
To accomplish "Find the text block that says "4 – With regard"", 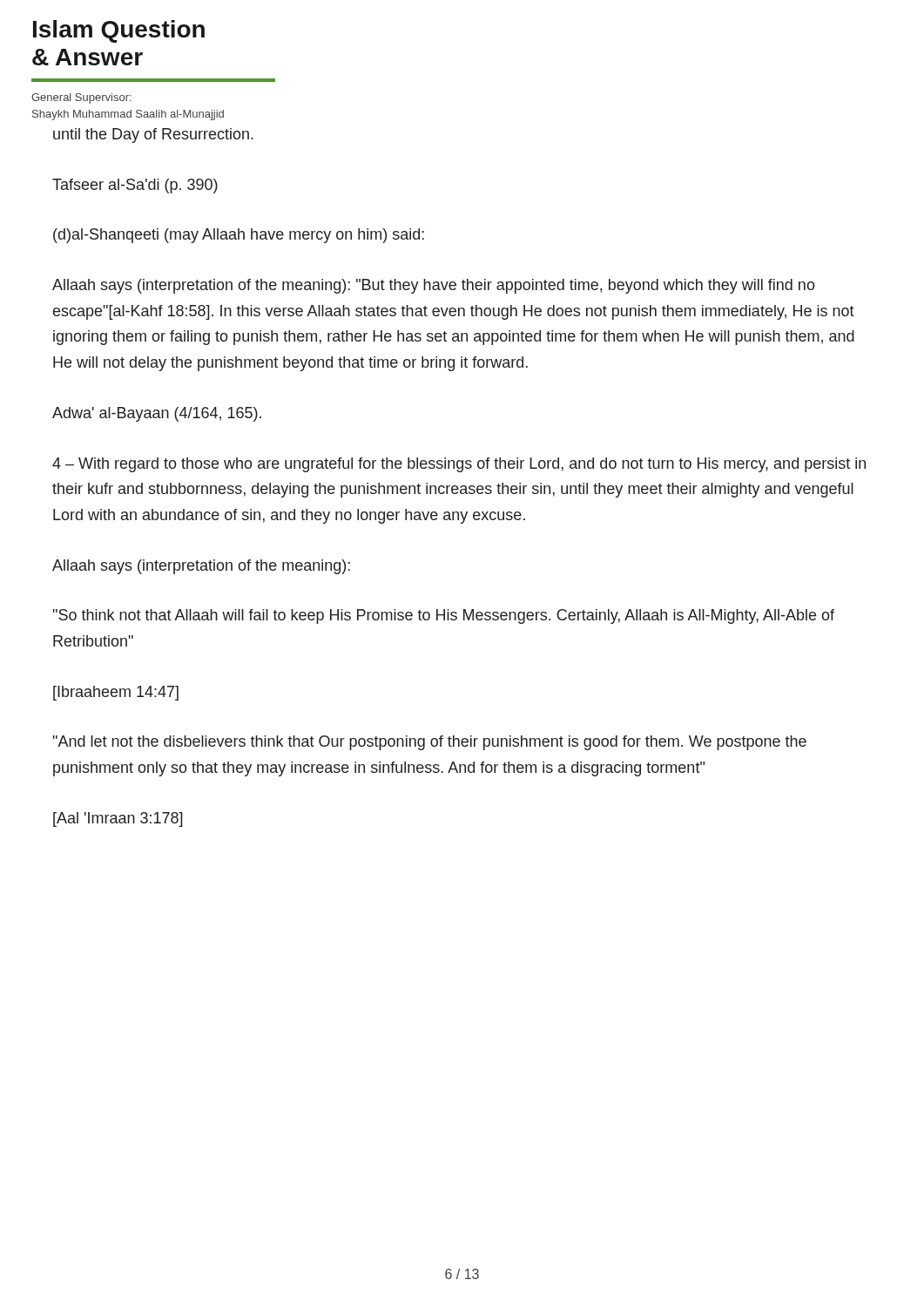I will tap(460, 489).
